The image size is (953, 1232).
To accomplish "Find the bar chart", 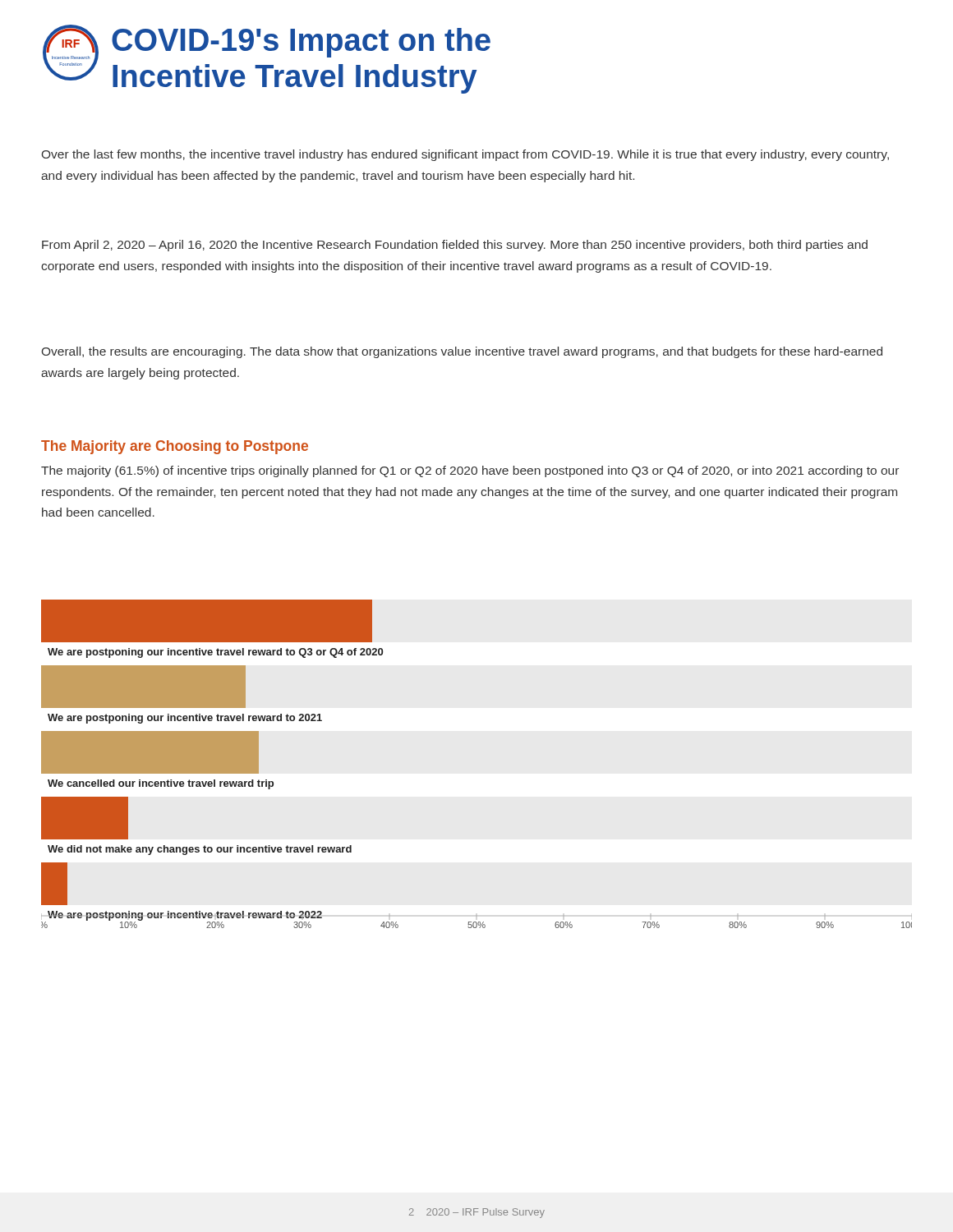I will [x=476, y=760].
